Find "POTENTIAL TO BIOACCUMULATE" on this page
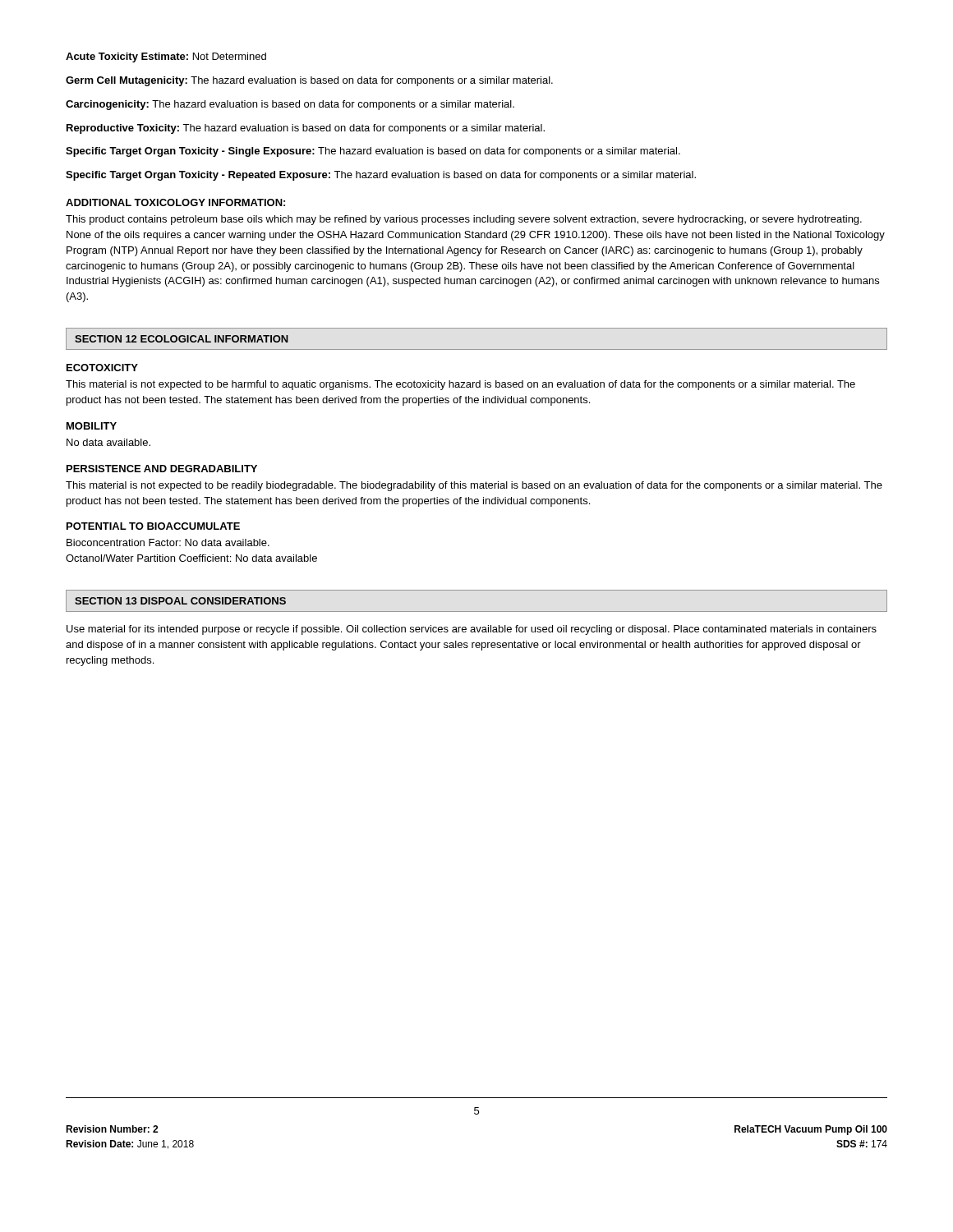This screenshot has width=953, height=1232. 153,526
